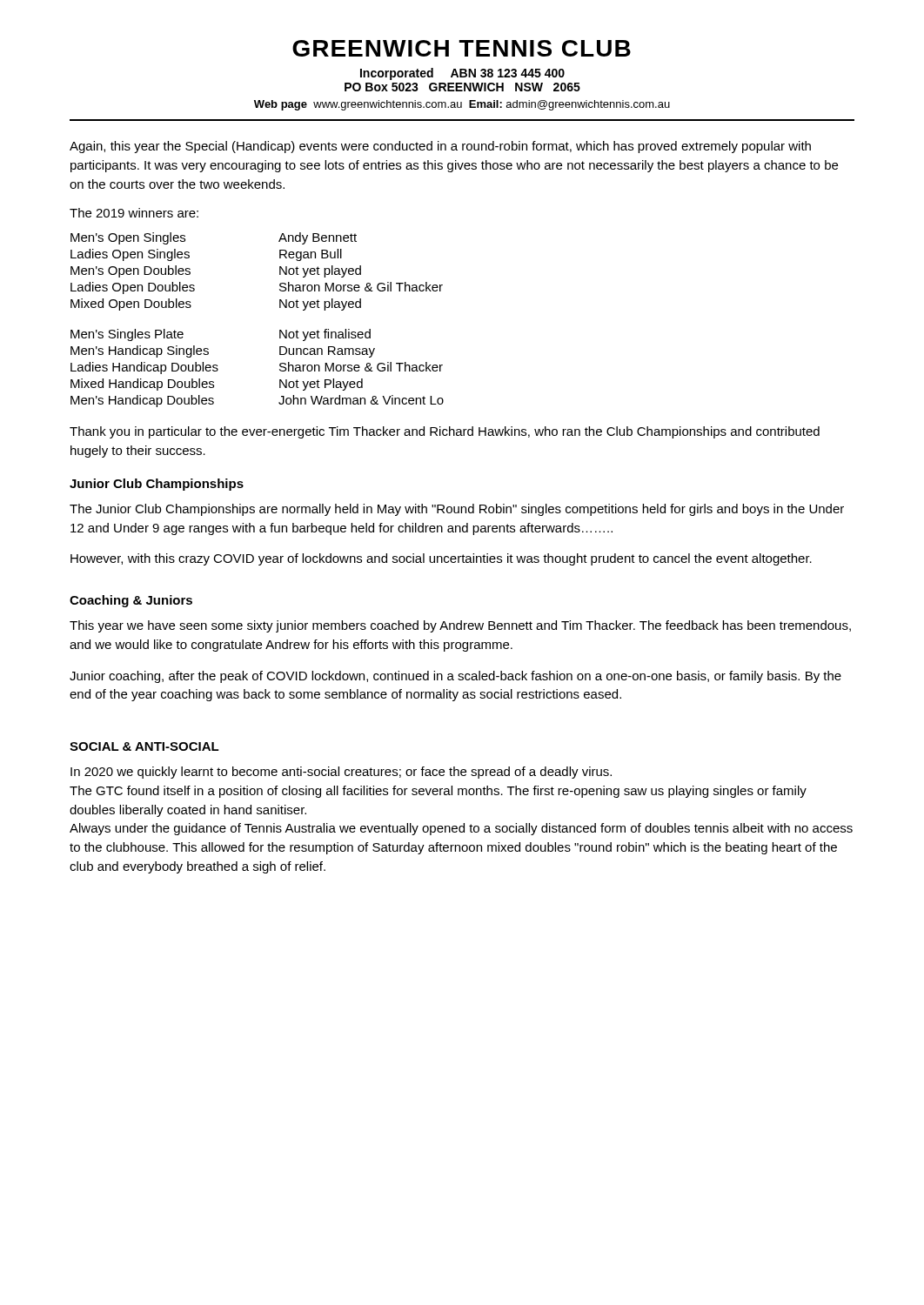This screenshot has width=924, height=1305.
Task: Navigate to the element starting "Again, this year the"
Action: (454, 165)
